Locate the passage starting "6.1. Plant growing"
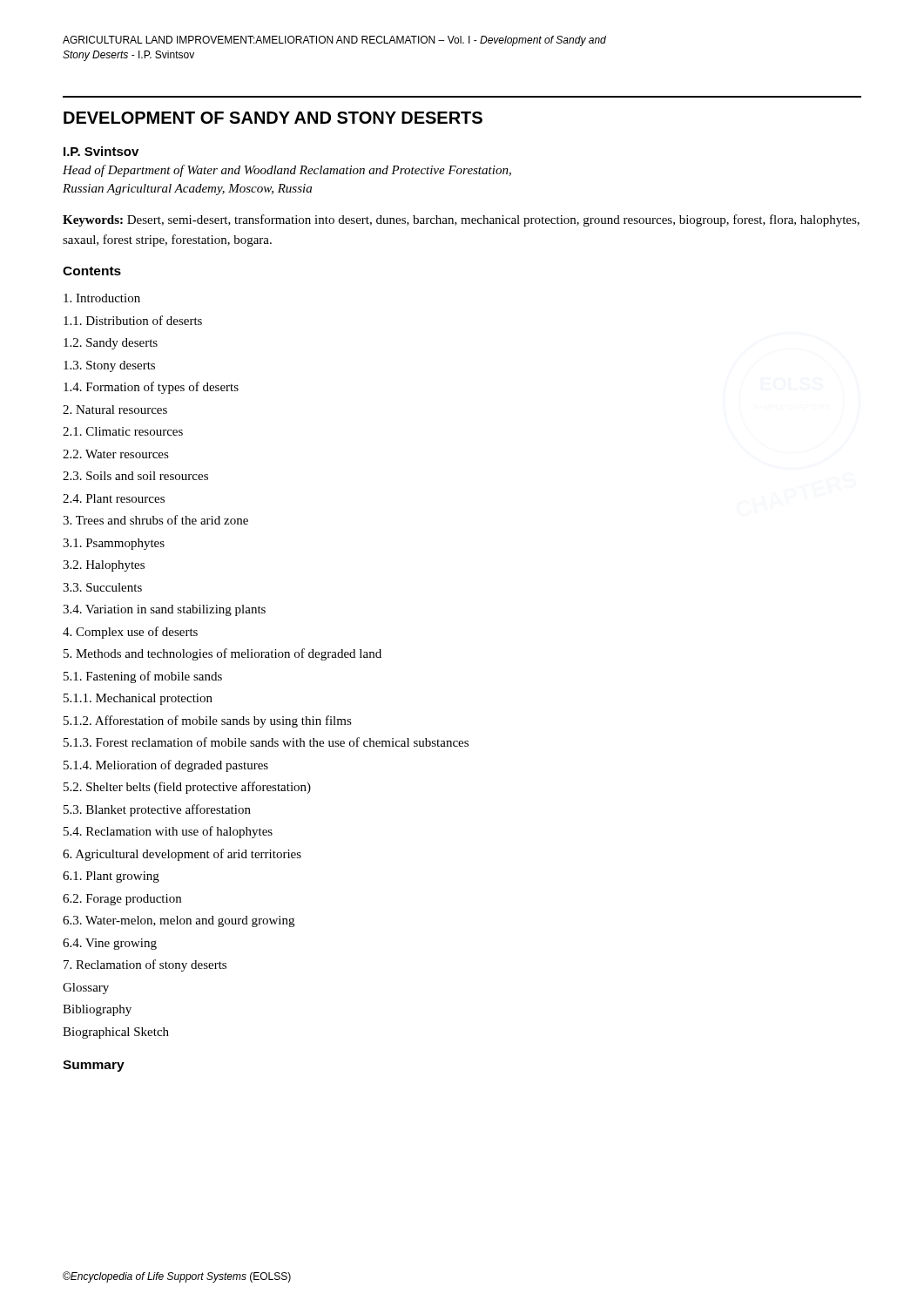The height and width of the screenshot is (1307, 924). coord(111,877)
